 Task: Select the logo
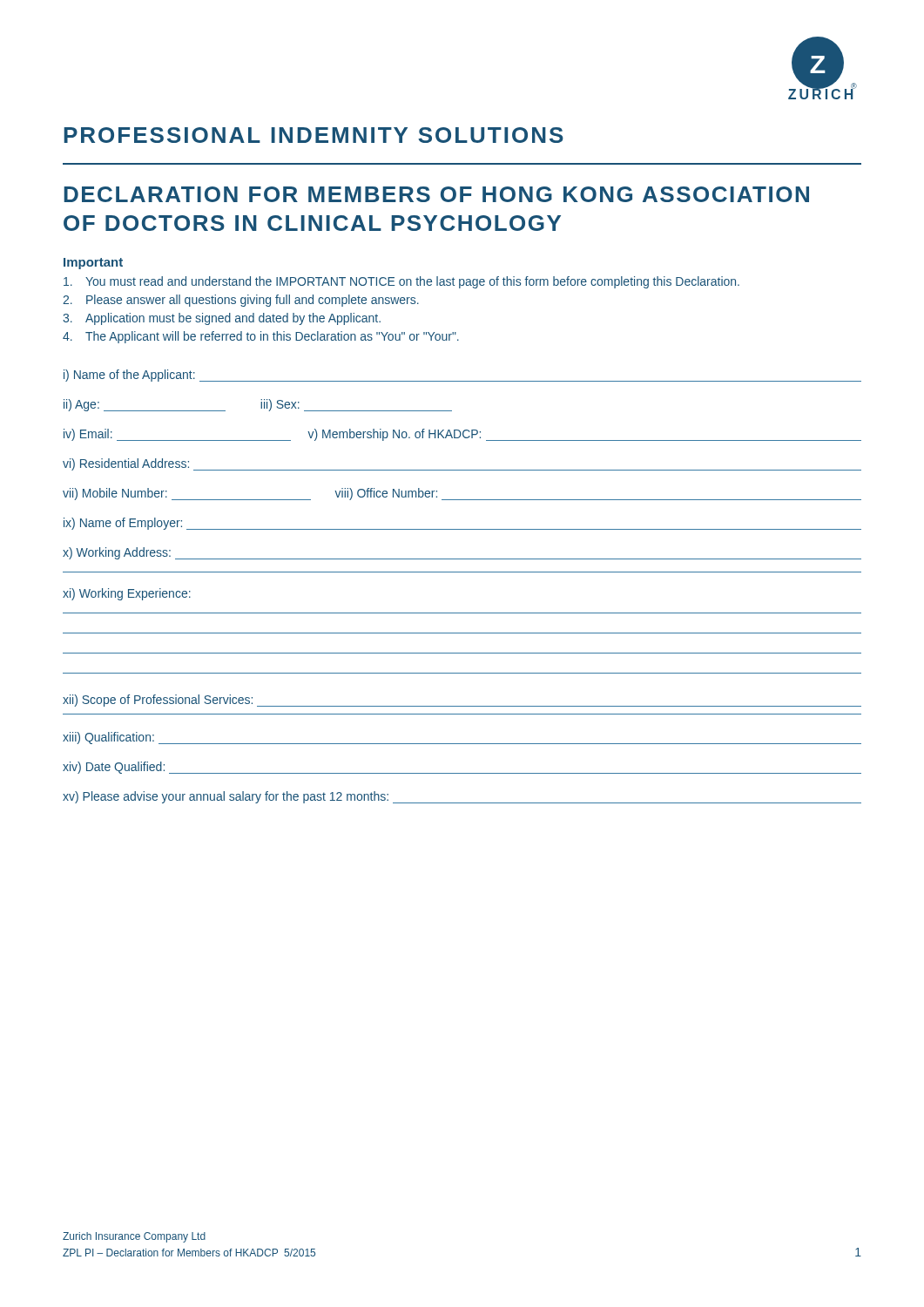point(822,71)
